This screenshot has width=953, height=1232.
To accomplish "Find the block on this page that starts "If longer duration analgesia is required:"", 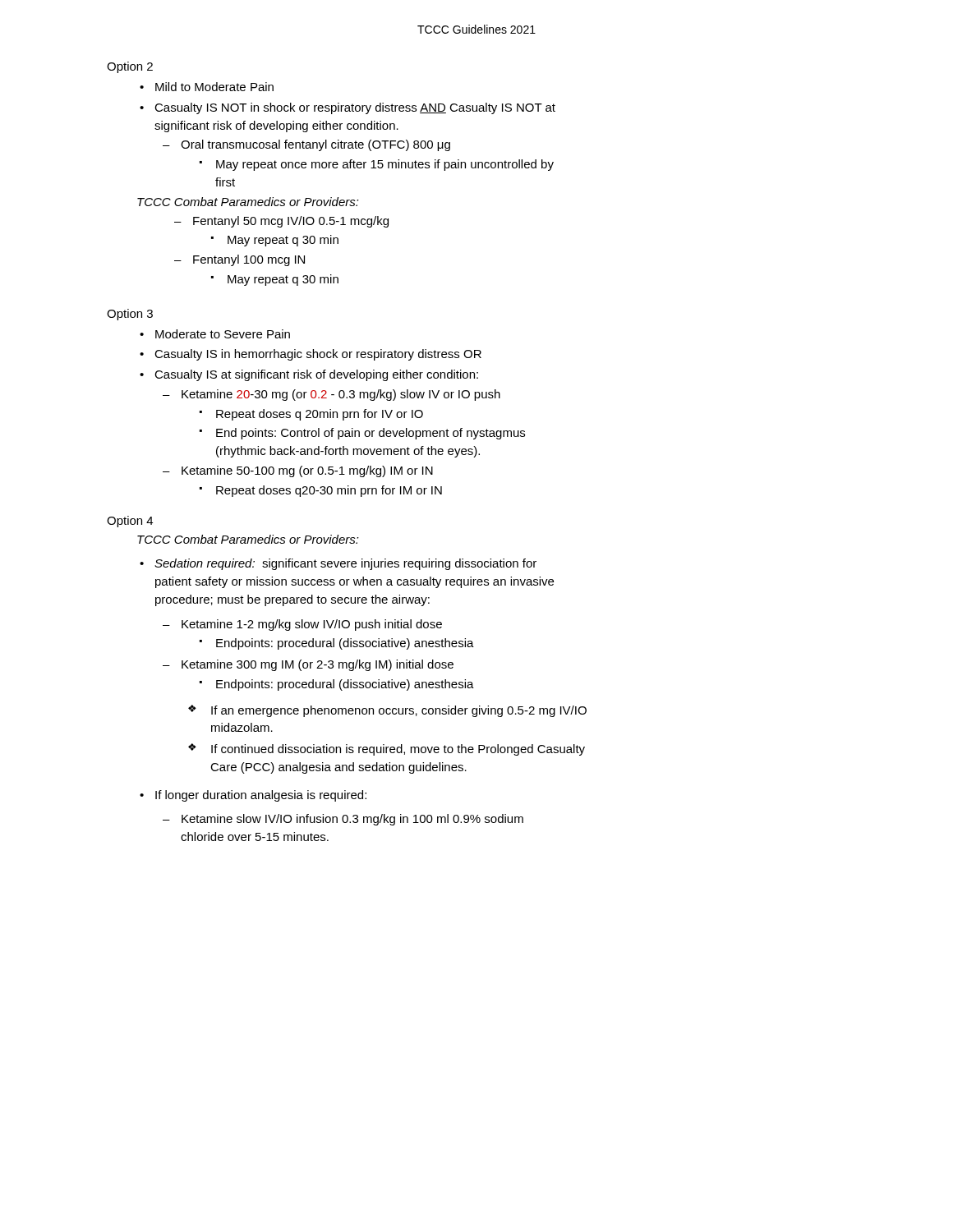I will [x=513, y=817].
